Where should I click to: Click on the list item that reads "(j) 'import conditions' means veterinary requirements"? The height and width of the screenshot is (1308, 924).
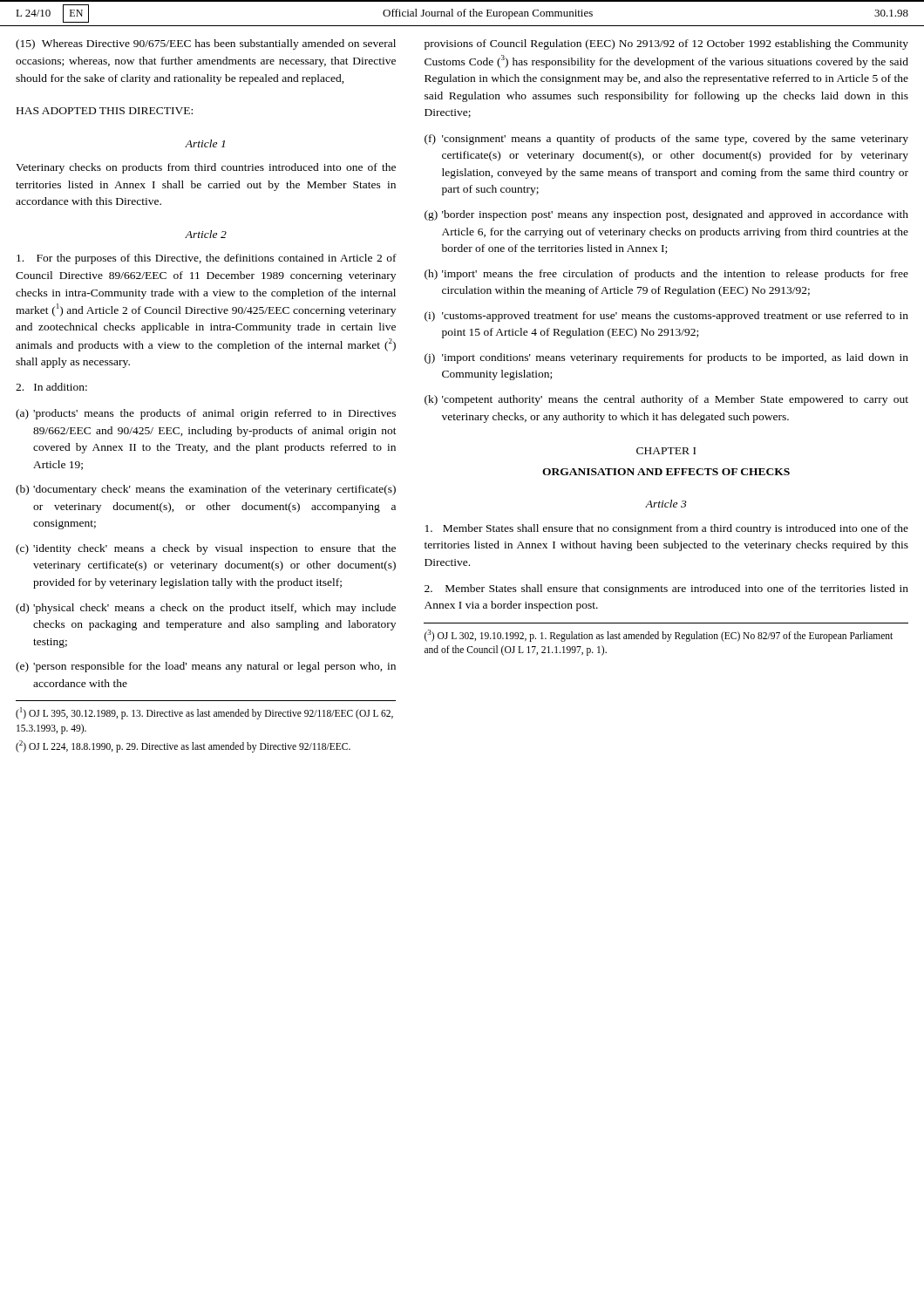[x=666, y=366]
